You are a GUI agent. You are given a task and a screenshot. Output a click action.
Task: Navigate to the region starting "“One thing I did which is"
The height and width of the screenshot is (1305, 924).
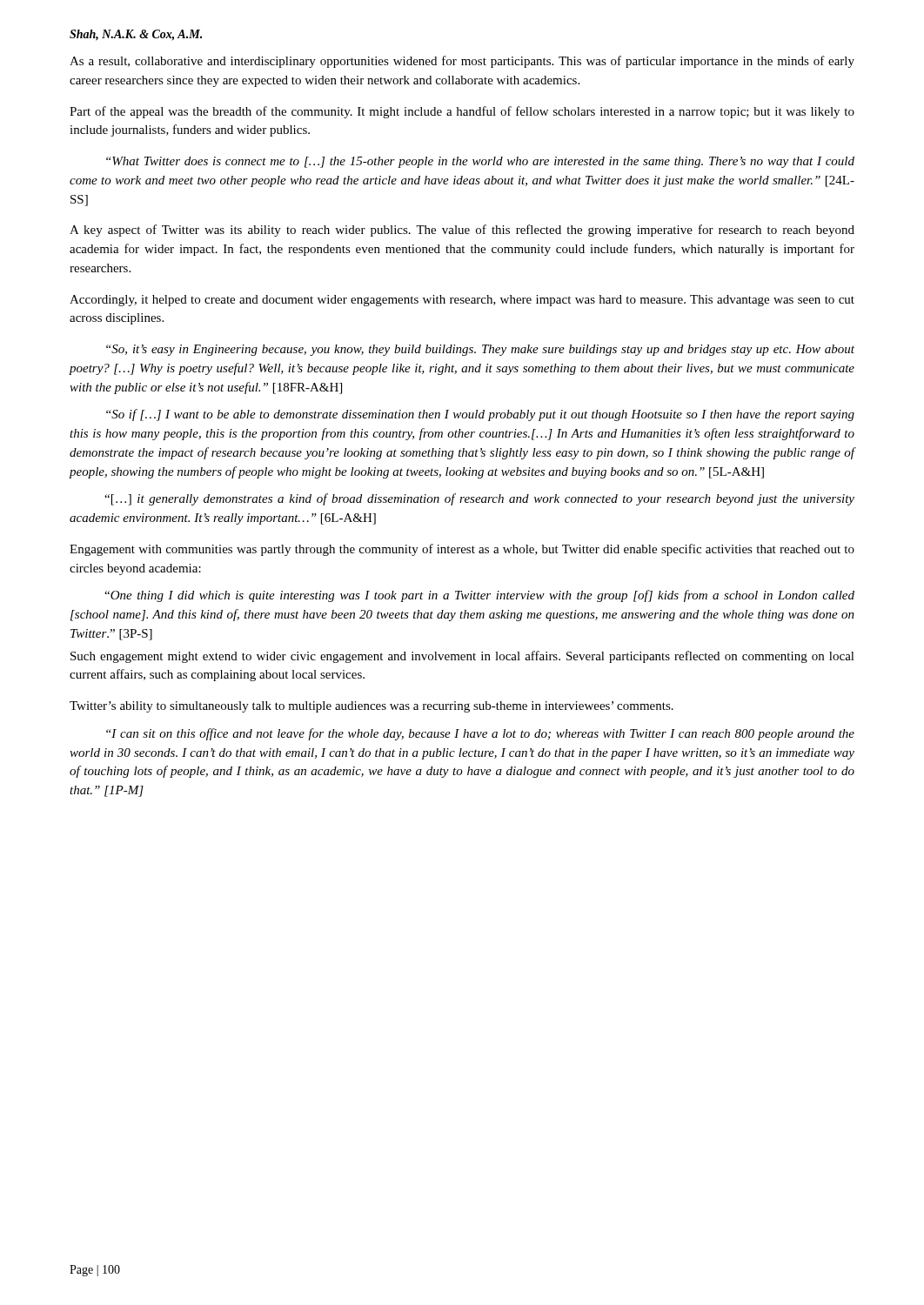click(462, 614)
